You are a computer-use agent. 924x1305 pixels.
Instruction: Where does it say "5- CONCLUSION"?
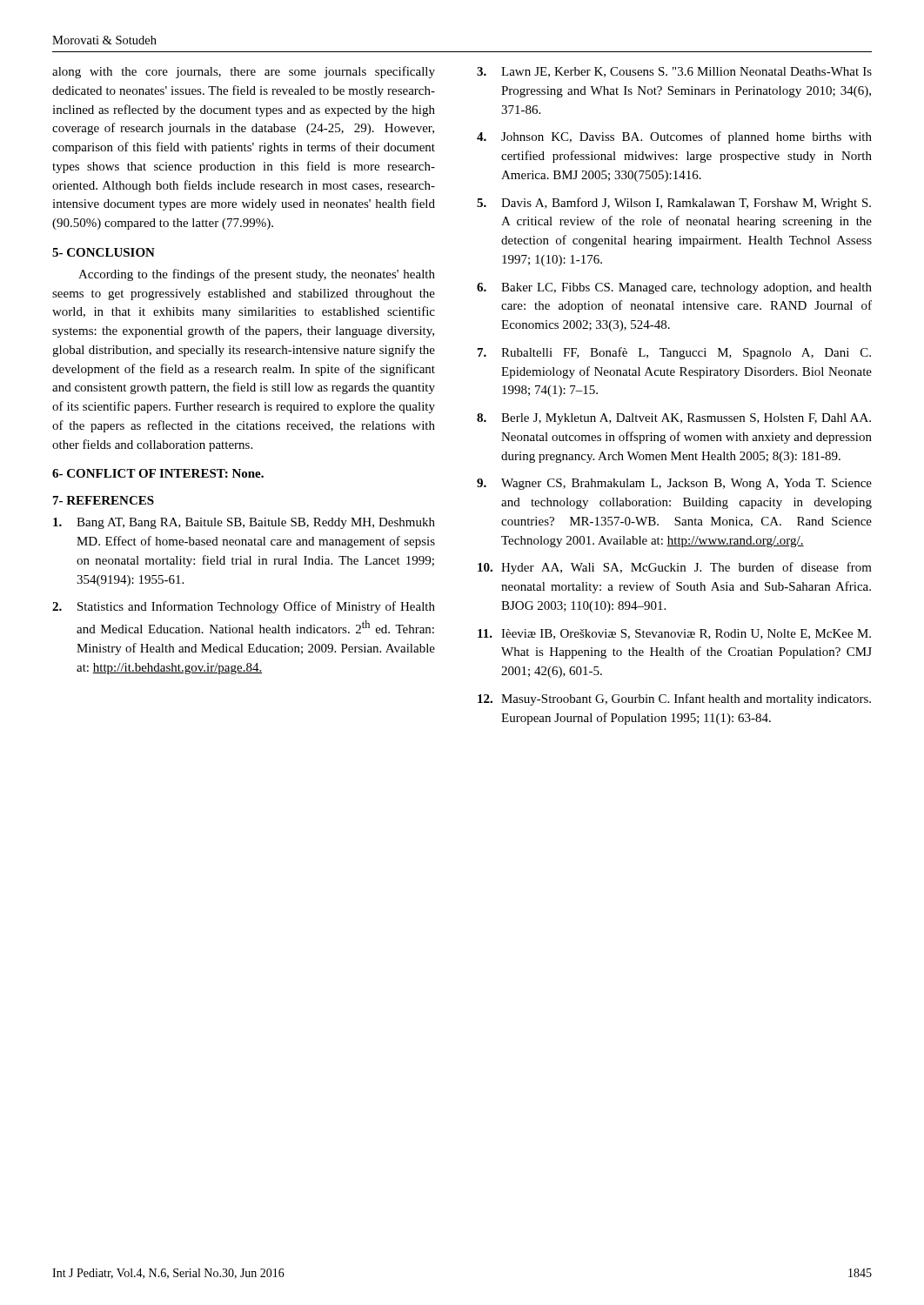click(x=103, y=252)
